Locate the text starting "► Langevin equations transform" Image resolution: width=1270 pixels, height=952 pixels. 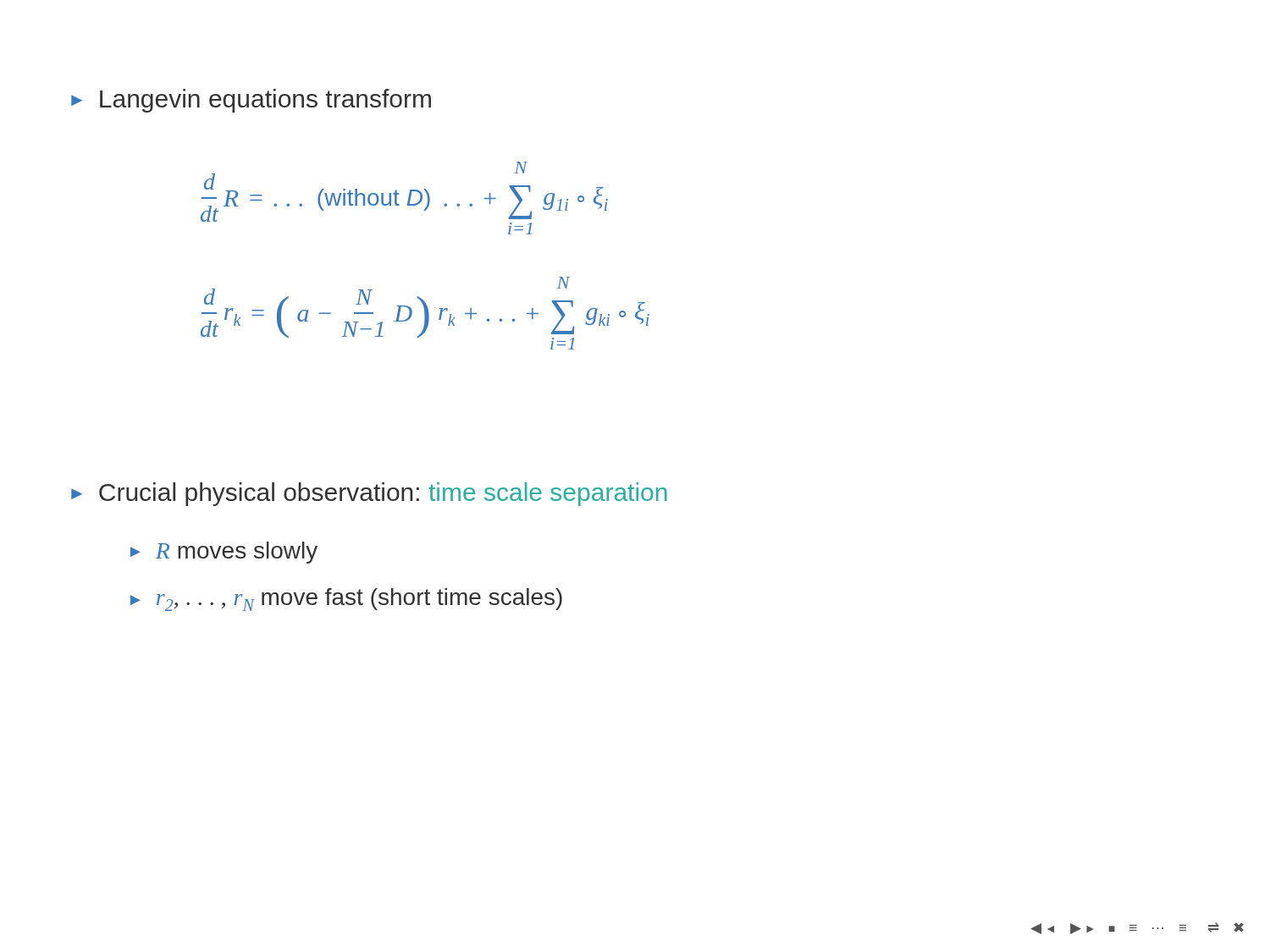point(250,99)
